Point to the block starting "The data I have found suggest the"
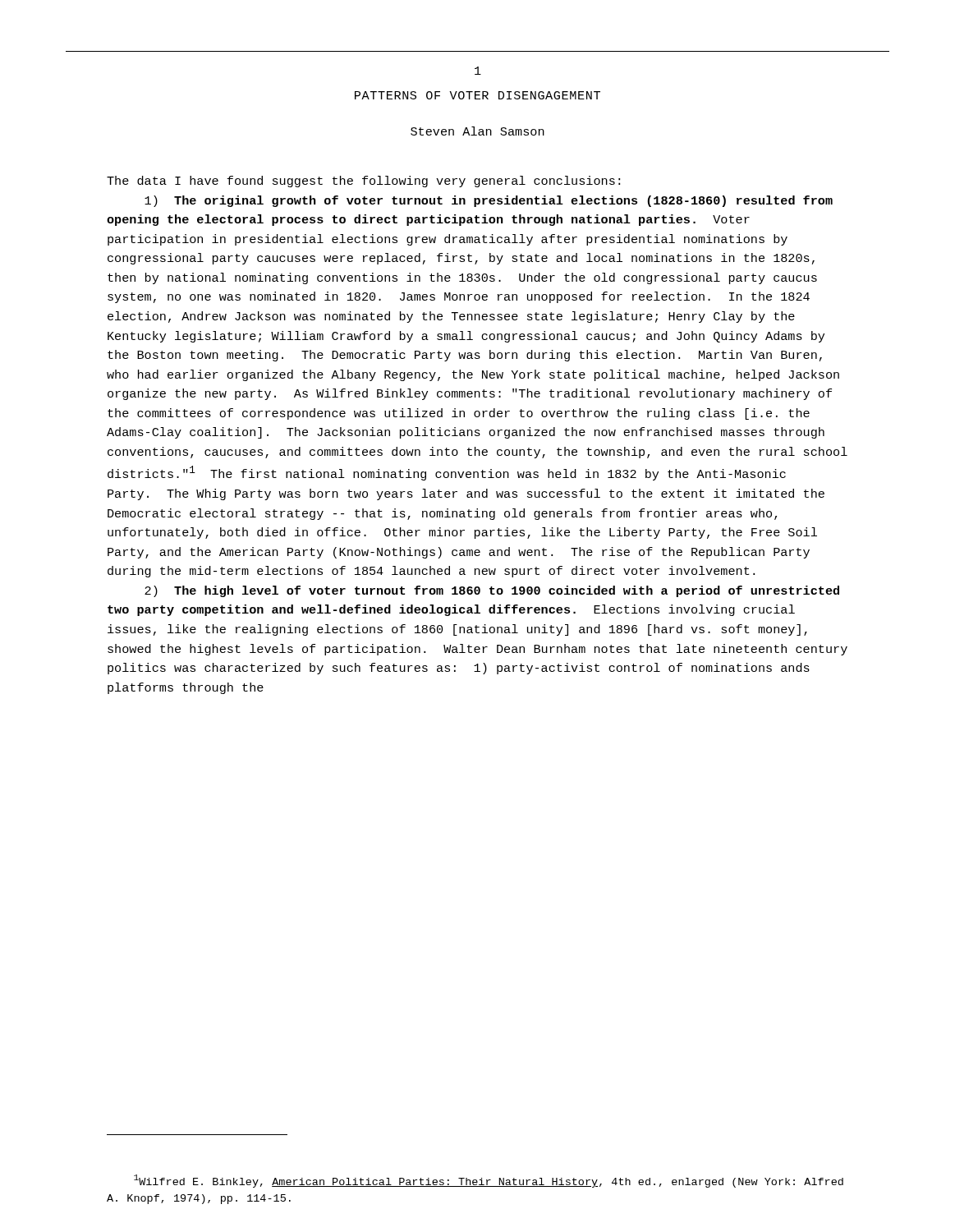This screenshot has width=955, height=1232. pos(478,435)
